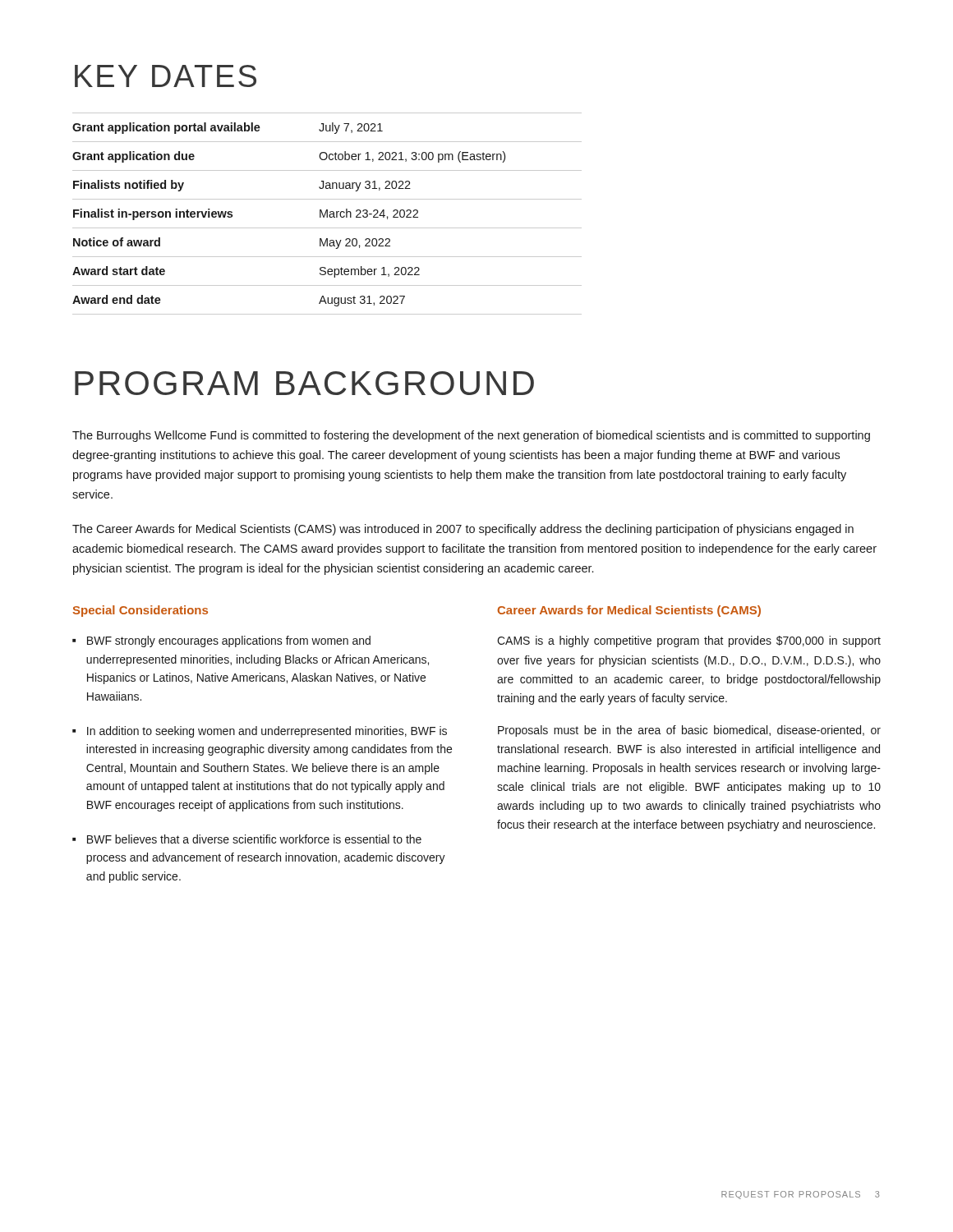Viewport: 953px width, 1232px height.
Task: Click on the text block starting "In addition to"
Action: pyautogui.click(x=269, y=768)
